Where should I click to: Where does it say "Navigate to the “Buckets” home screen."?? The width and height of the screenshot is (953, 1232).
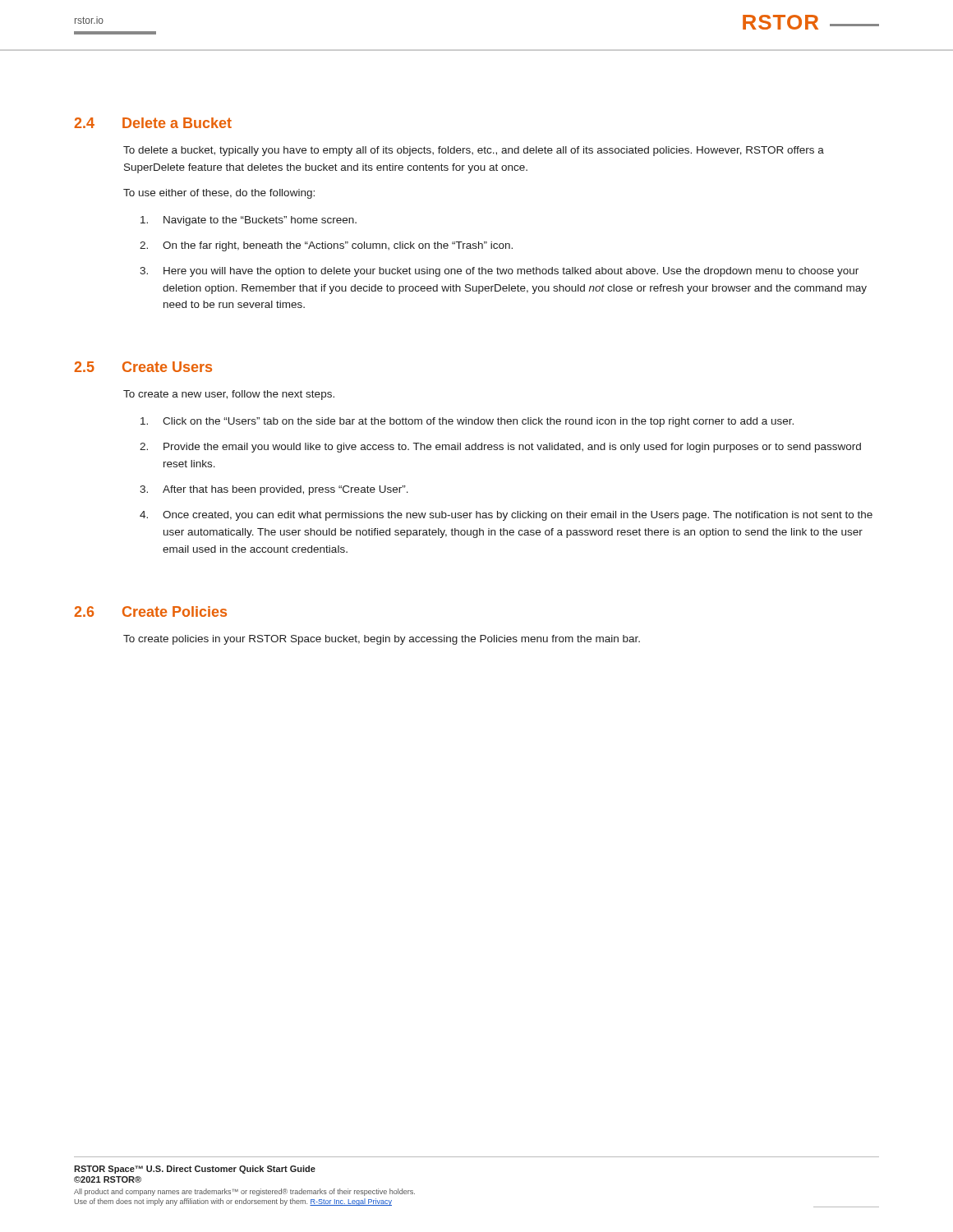[x=249, y=220]
